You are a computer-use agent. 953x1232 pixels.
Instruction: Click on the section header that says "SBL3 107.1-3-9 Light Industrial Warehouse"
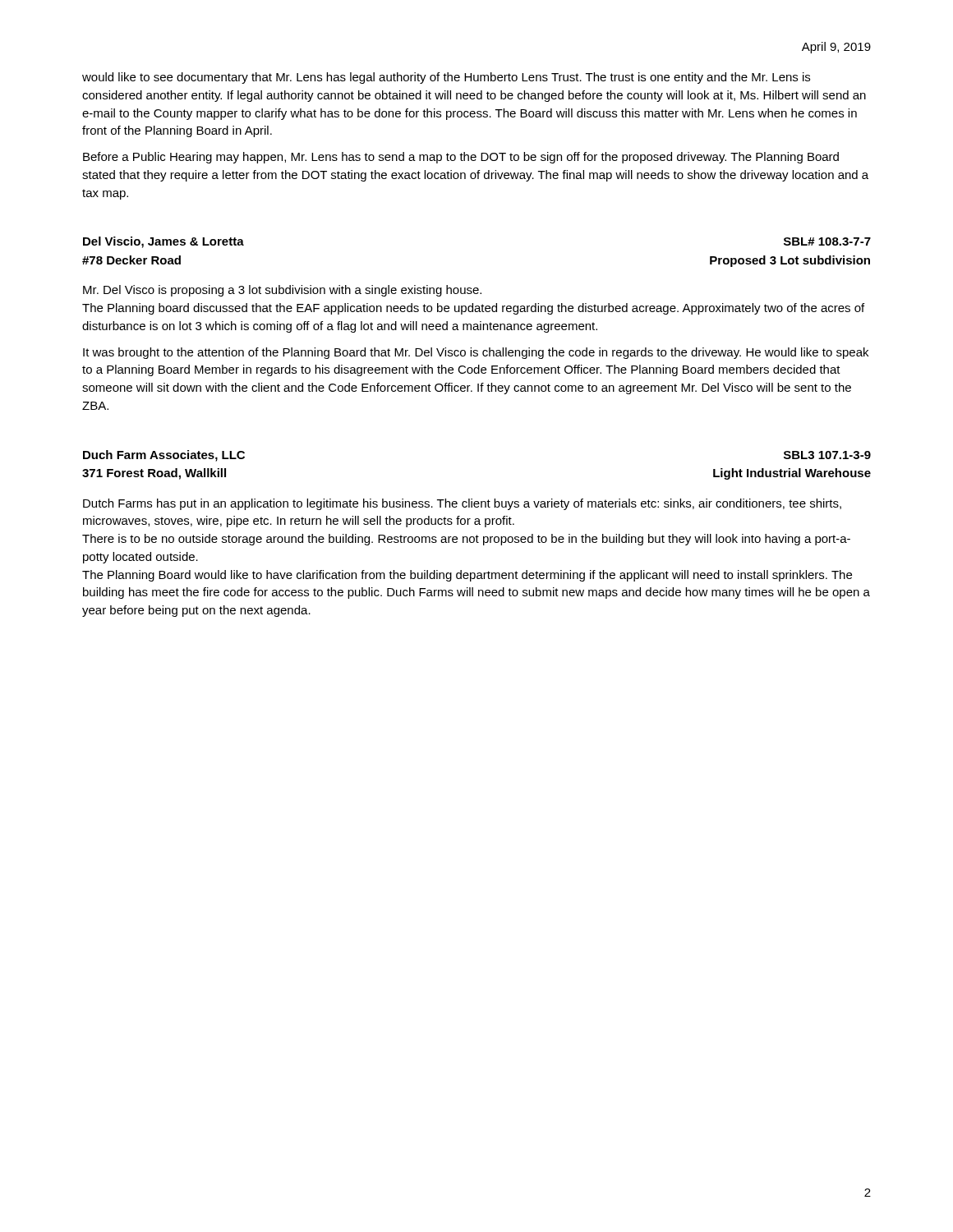[792, 463]
